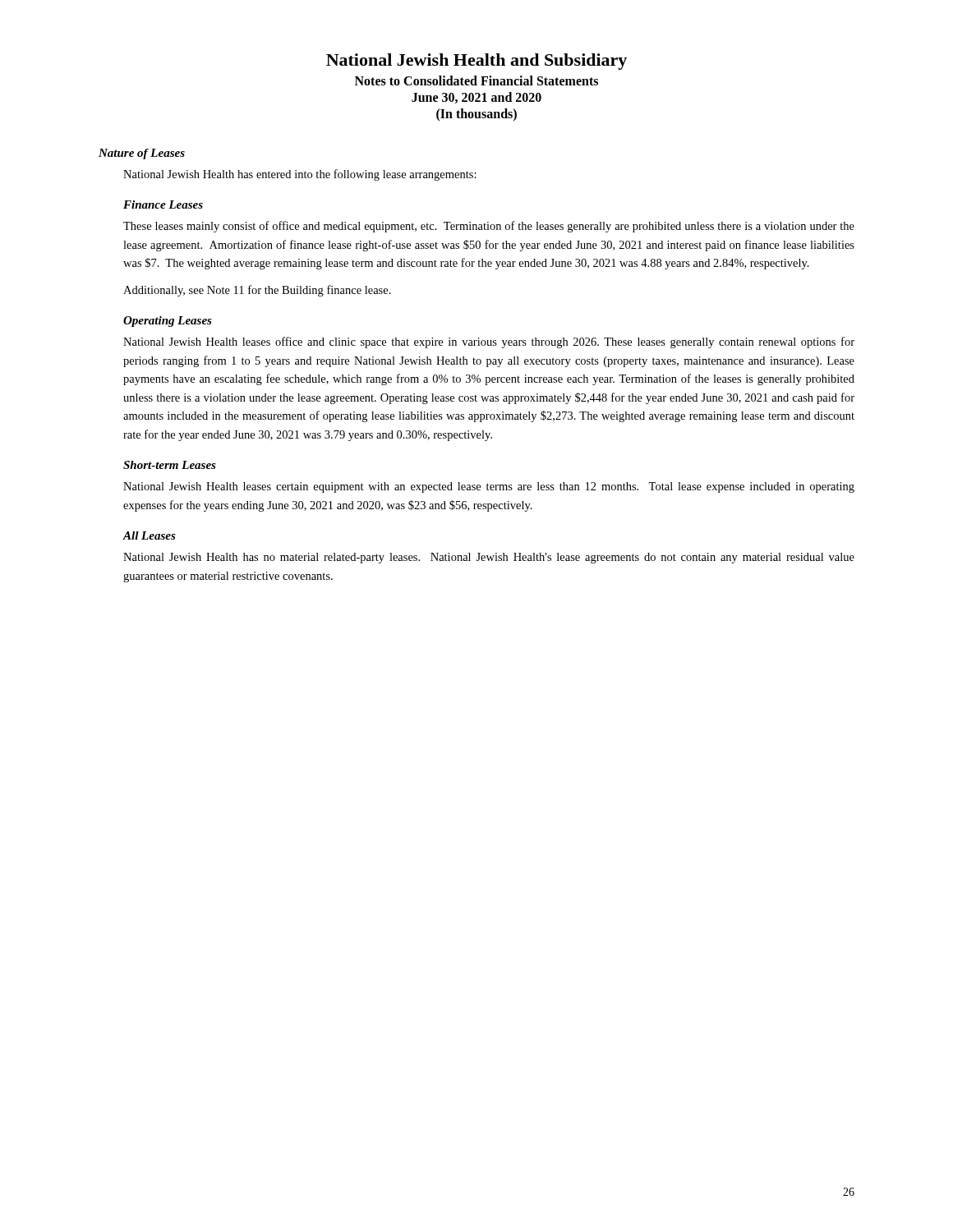Click on the element starting "Short-term Leases"

tap(170, 465)
